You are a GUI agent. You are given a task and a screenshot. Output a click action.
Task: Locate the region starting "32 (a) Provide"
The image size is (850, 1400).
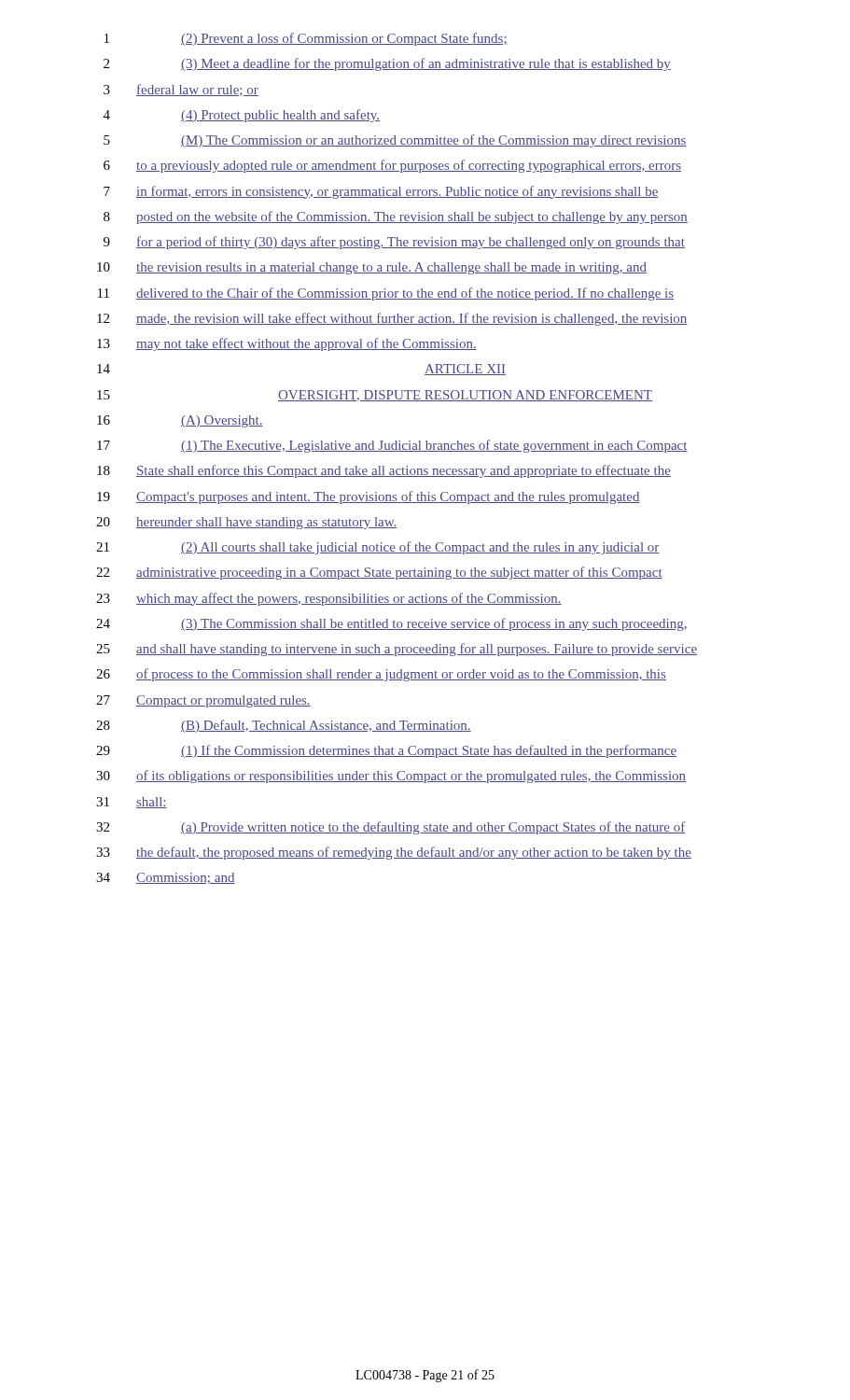434,827
